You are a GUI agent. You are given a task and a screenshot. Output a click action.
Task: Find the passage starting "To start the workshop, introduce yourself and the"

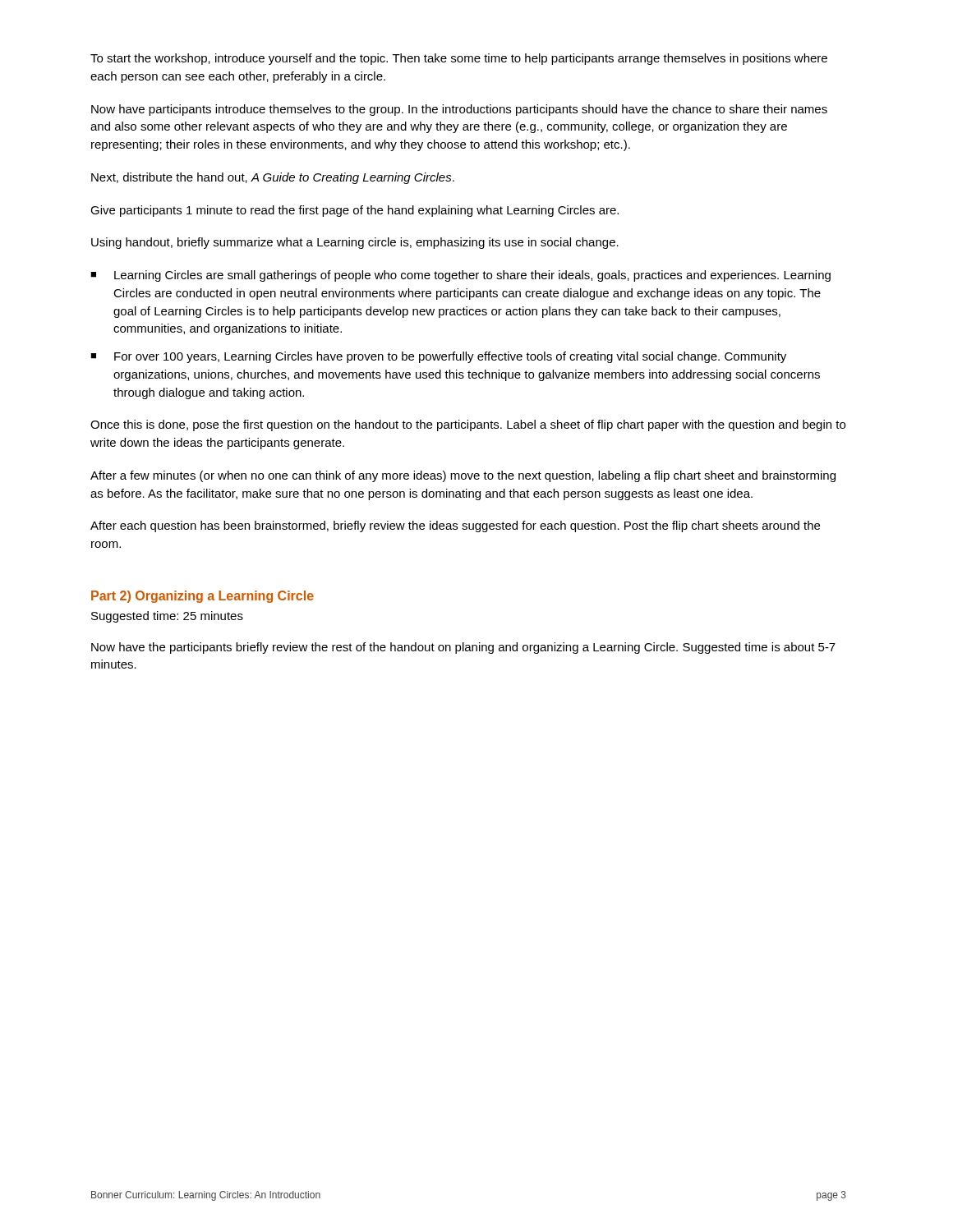459,67
